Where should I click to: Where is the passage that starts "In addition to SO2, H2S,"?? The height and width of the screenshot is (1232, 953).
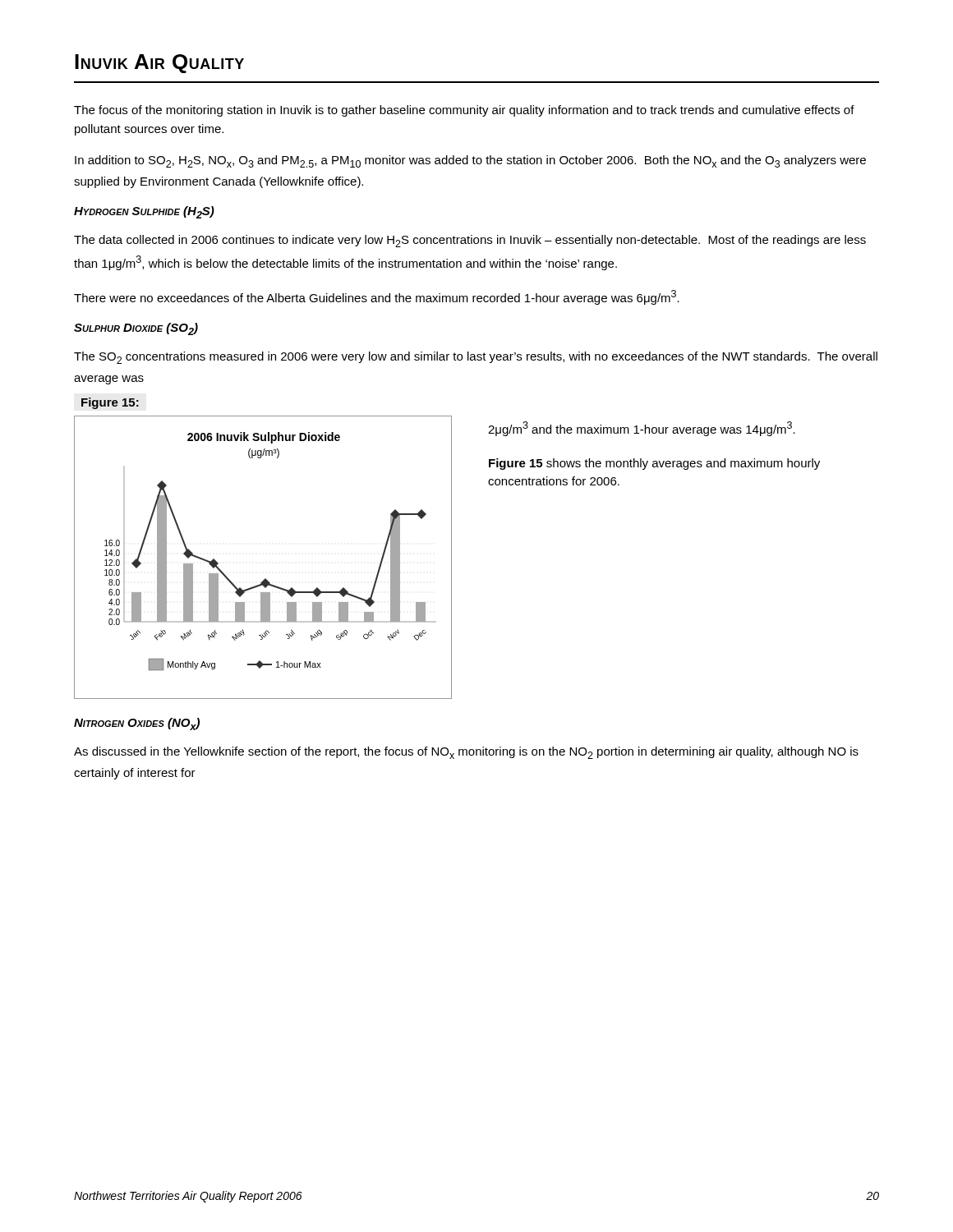point(470,170)
